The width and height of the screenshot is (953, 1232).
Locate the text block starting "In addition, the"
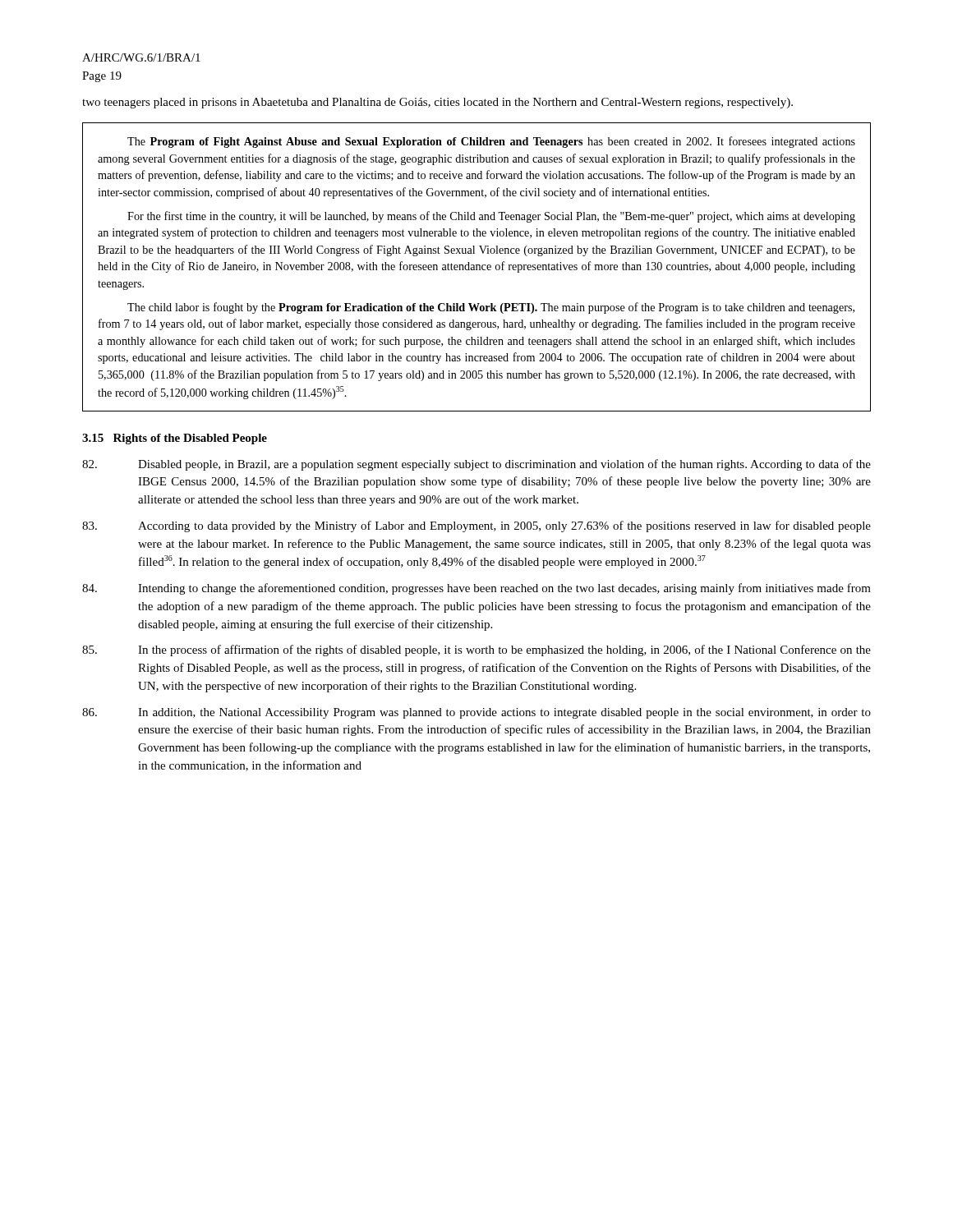coord(476,739)
